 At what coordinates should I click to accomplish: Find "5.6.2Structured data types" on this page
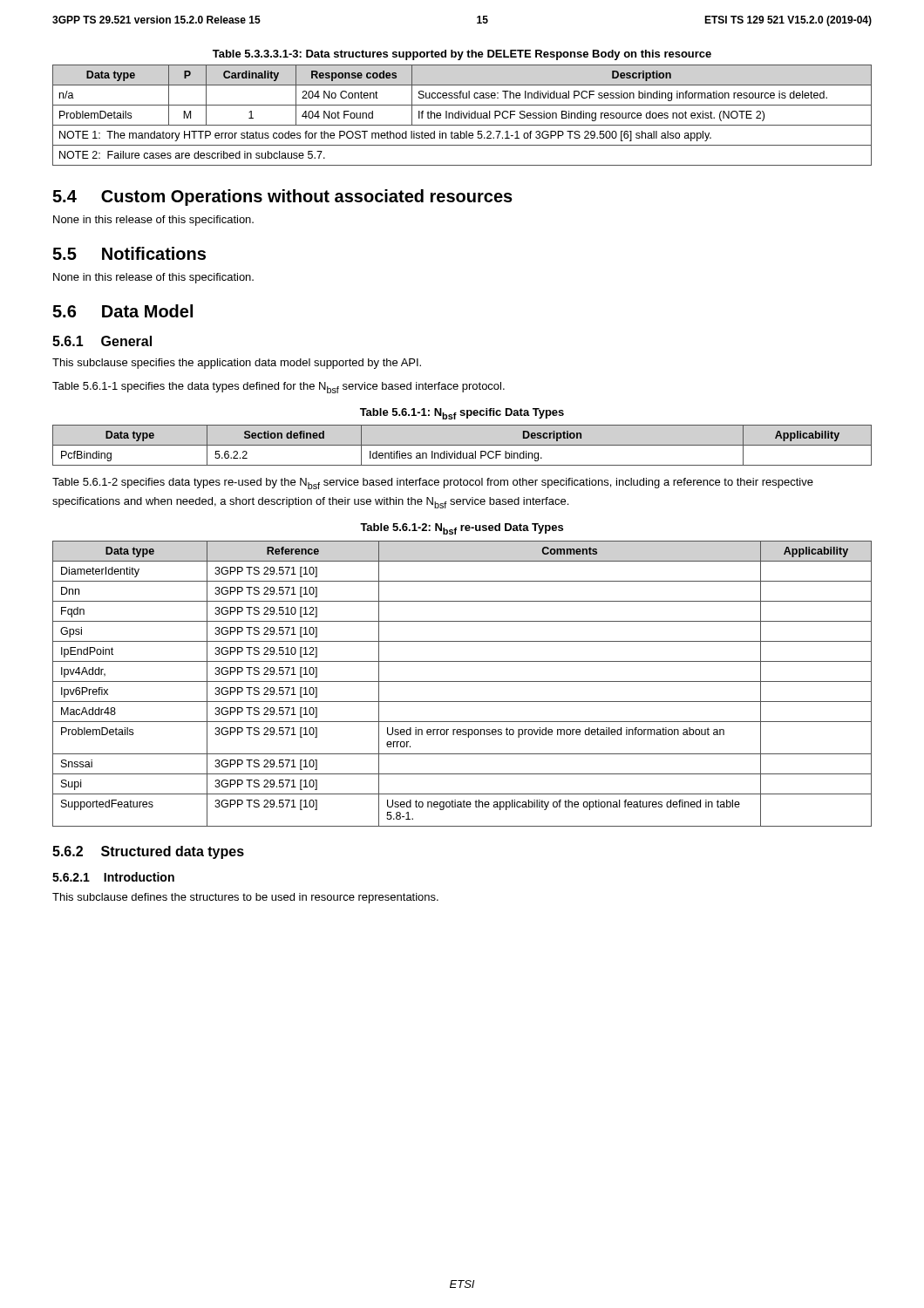(148, 851)
